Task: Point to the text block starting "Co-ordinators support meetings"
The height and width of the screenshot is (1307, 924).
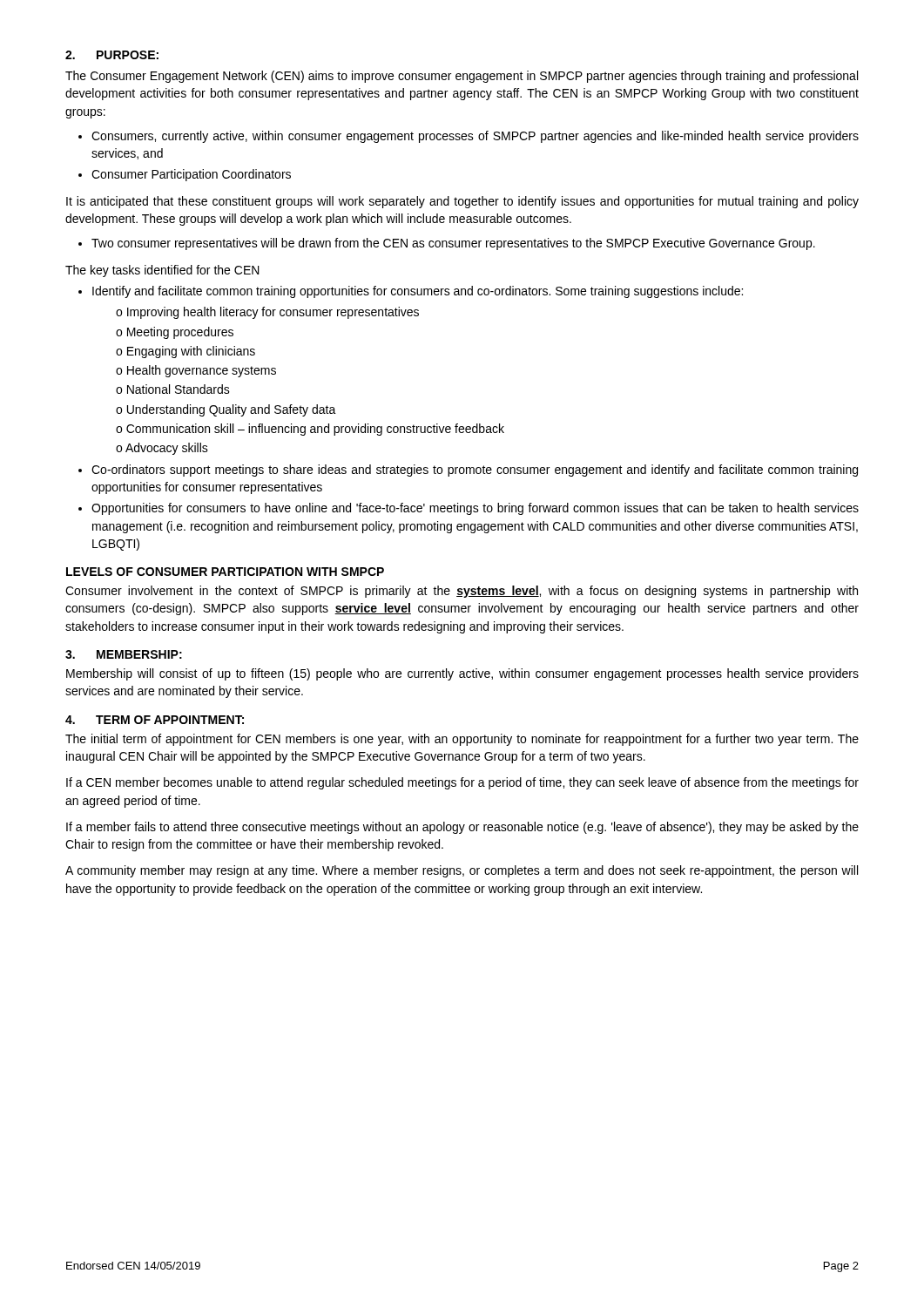Action: coord(475,478)
